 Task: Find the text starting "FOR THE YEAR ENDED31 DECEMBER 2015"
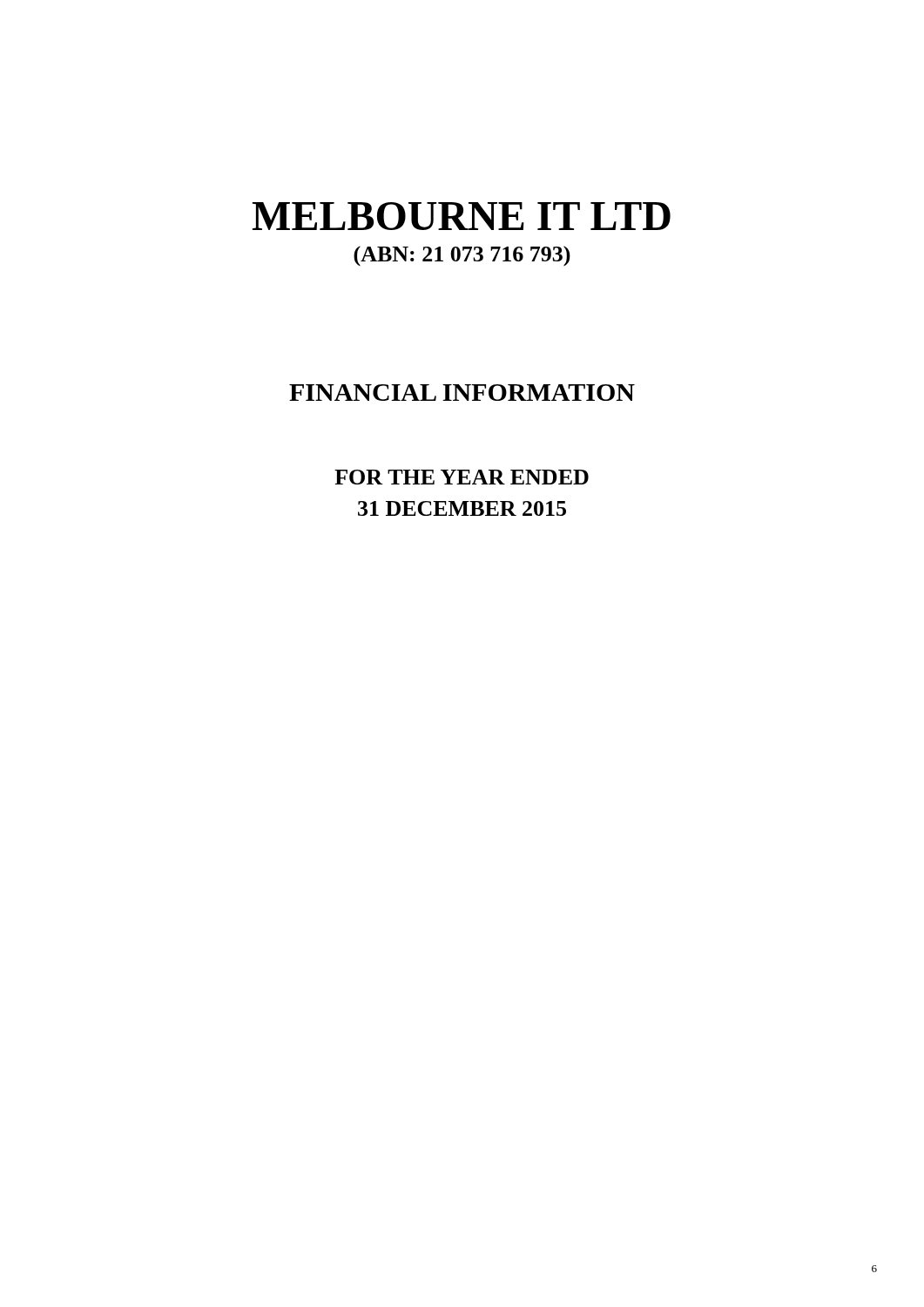[x=462, y=494]
